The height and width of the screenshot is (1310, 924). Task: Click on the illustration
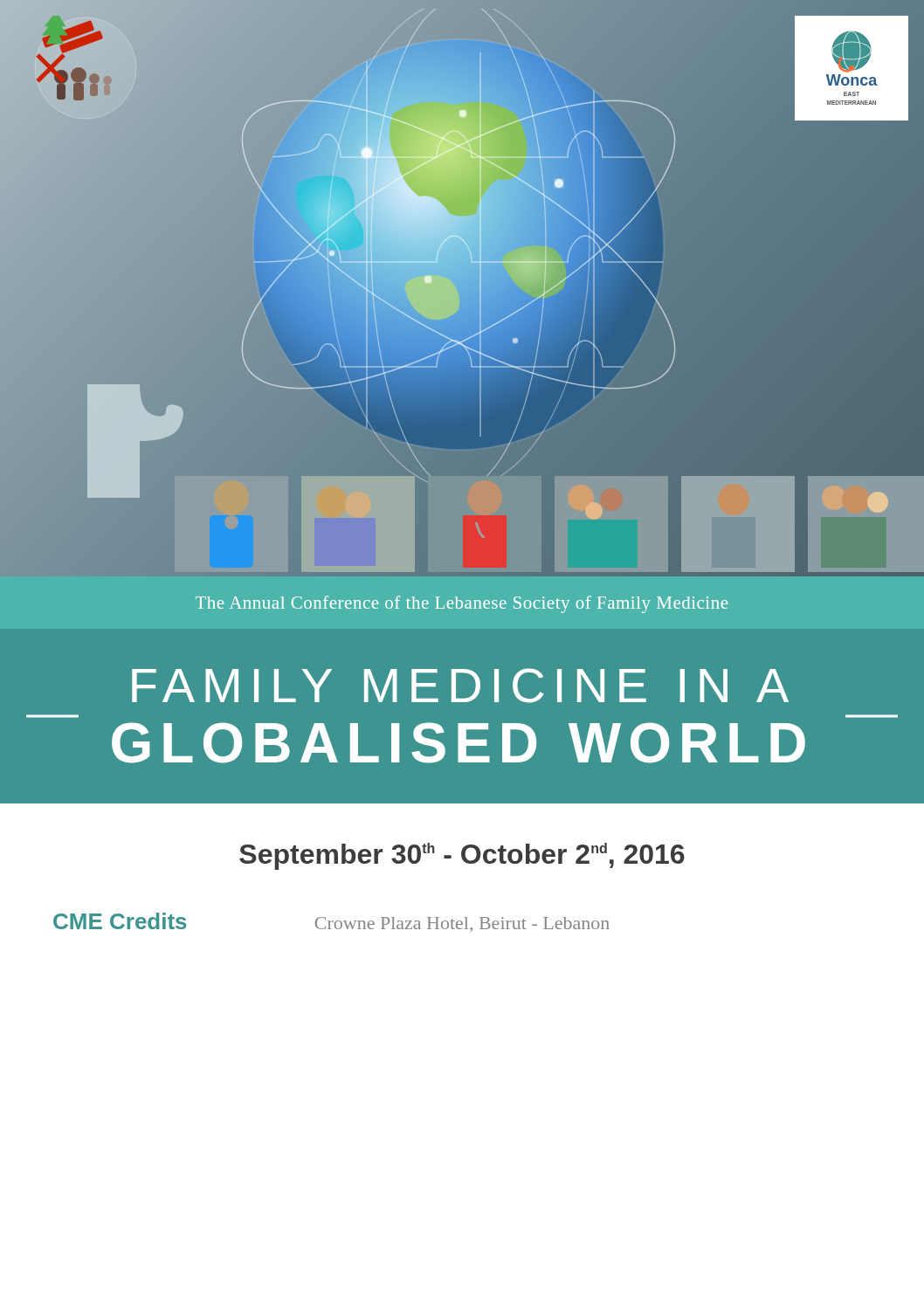tap(458, 262)
